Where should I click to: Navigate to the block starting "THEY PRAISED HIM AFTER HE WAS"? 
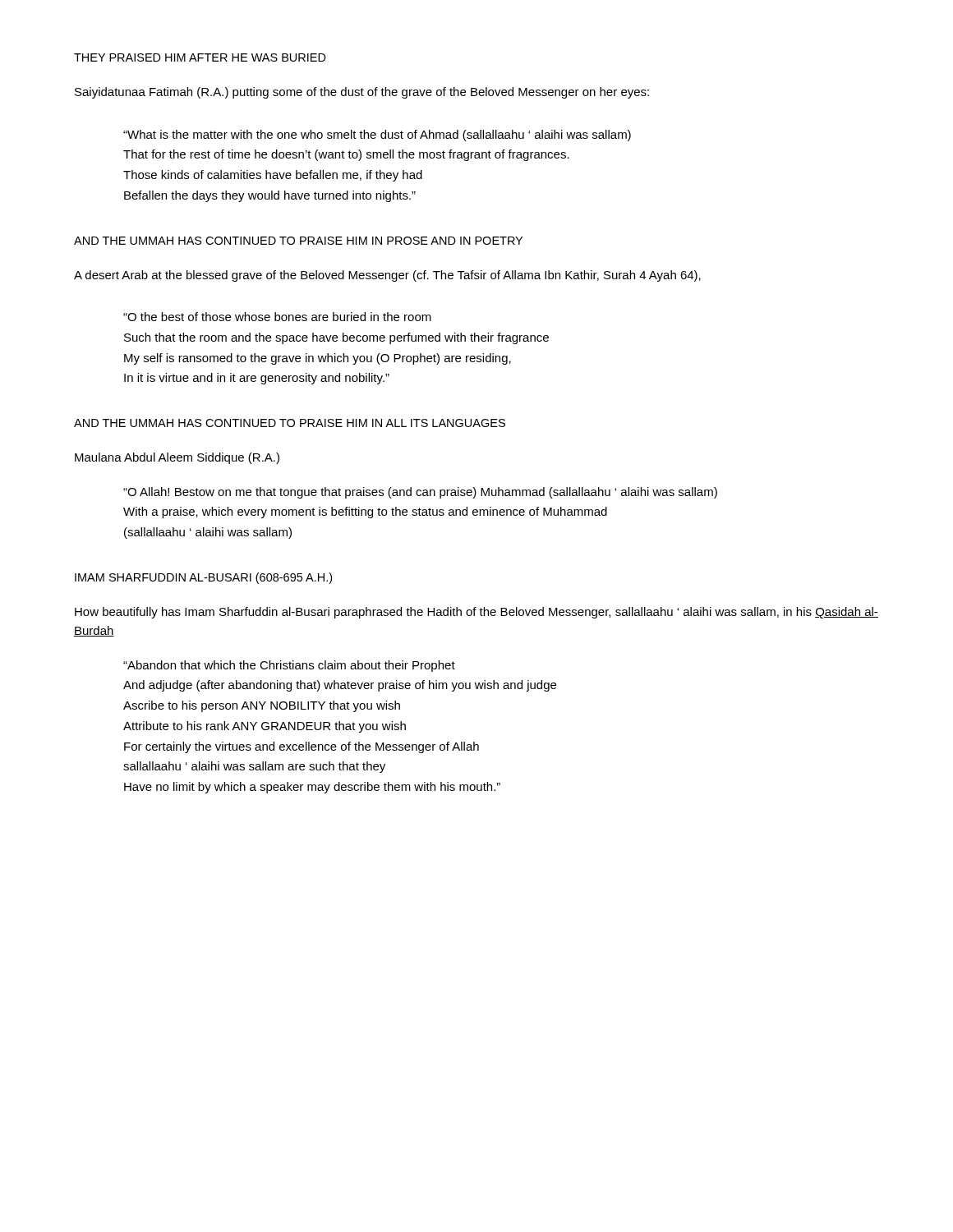pyautogui.click(x=200, y=57)
